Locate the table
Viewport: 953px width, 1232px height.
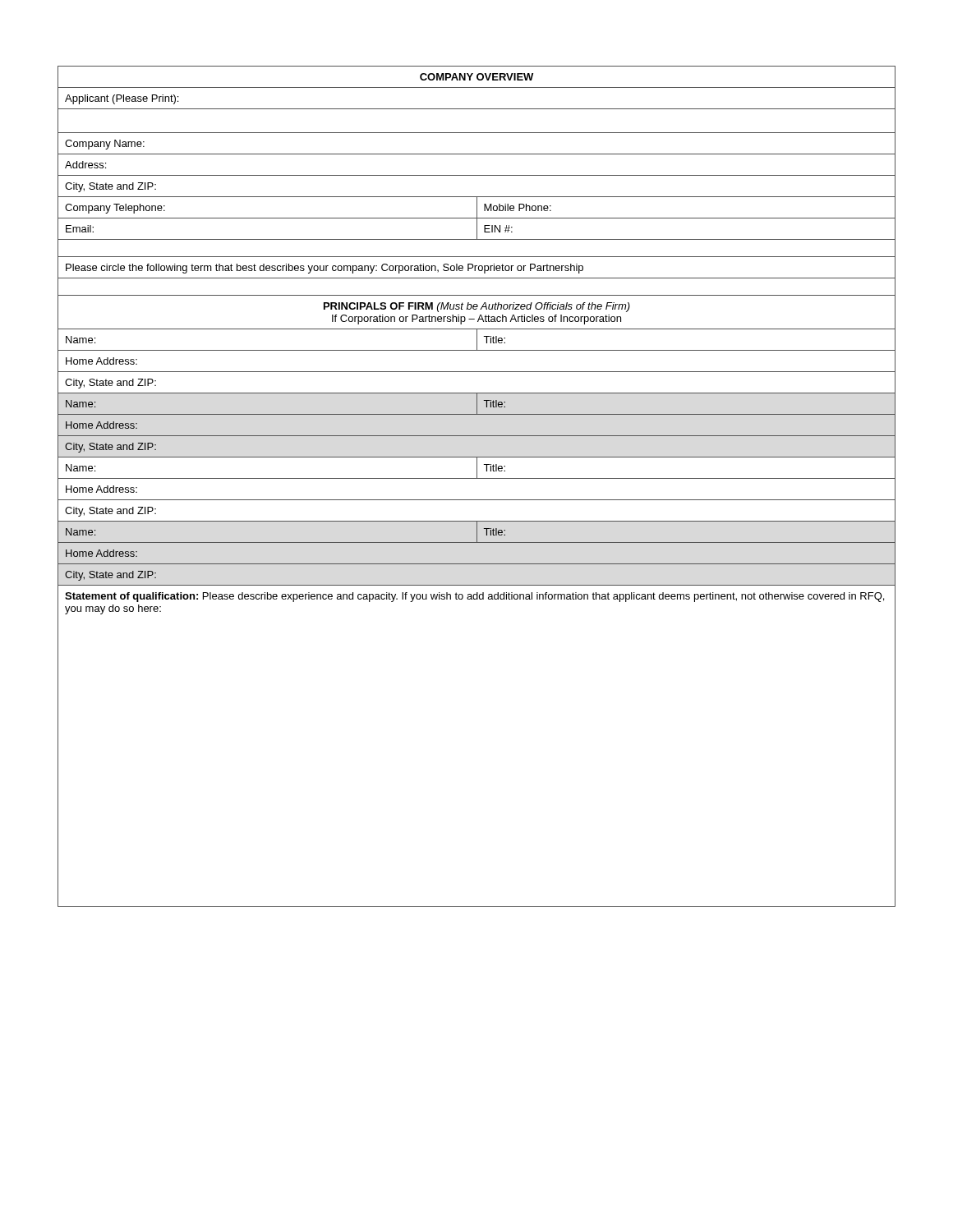tap(476, 486)
